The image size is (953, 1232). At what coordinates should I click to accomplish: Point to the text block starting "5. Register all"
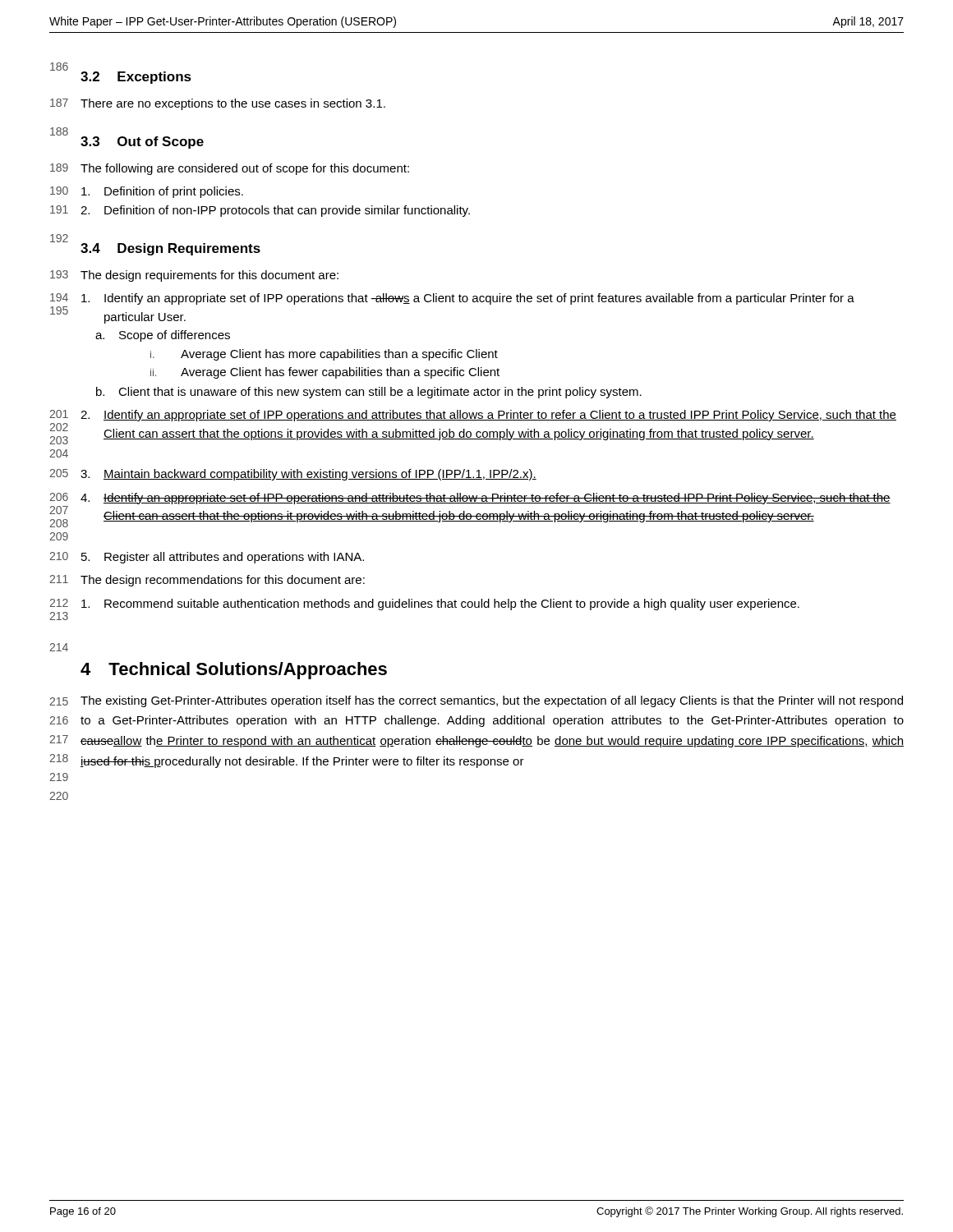(223, 558)
